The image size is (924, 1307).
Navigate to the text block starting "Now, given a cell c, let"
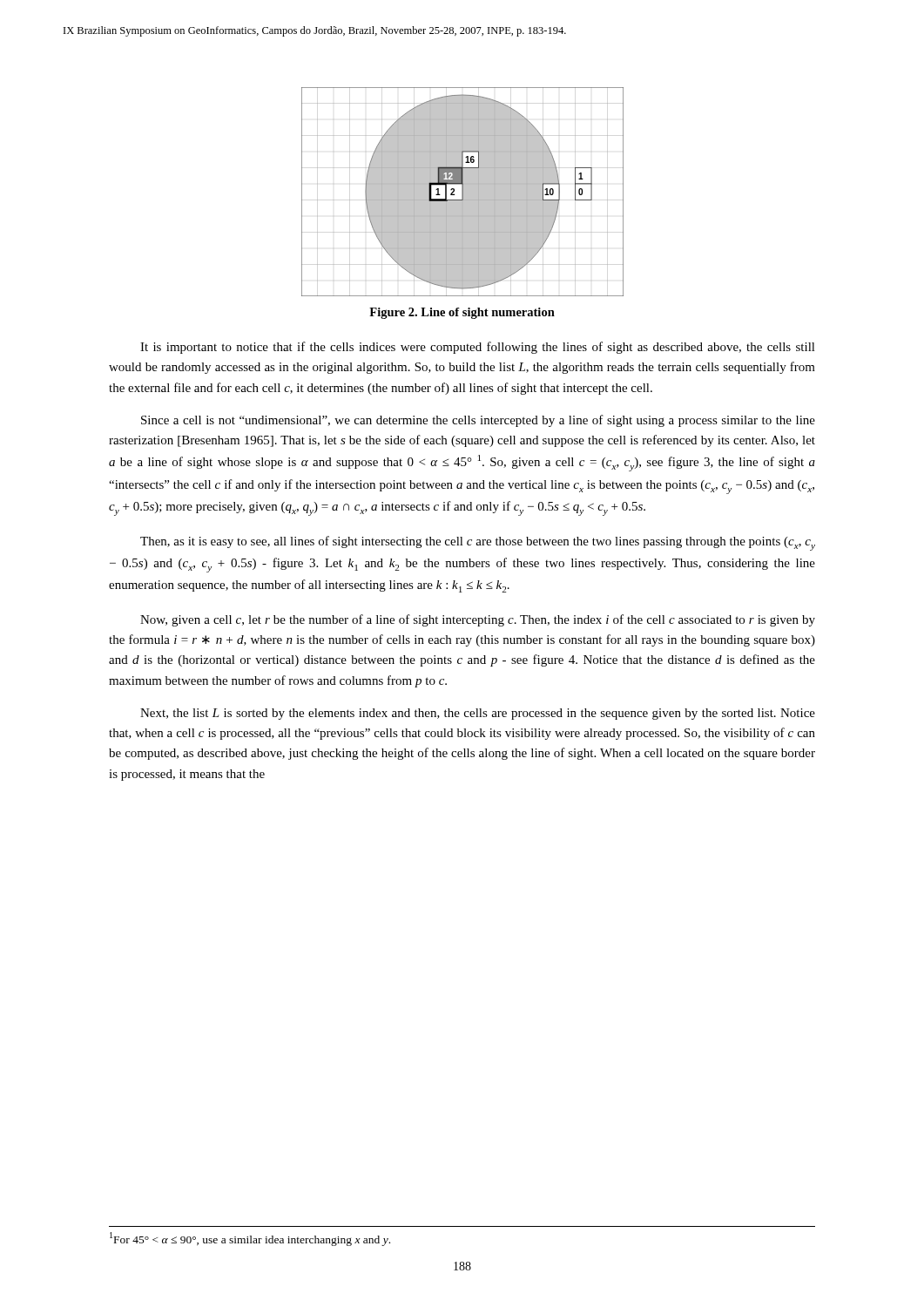point(462,650)
